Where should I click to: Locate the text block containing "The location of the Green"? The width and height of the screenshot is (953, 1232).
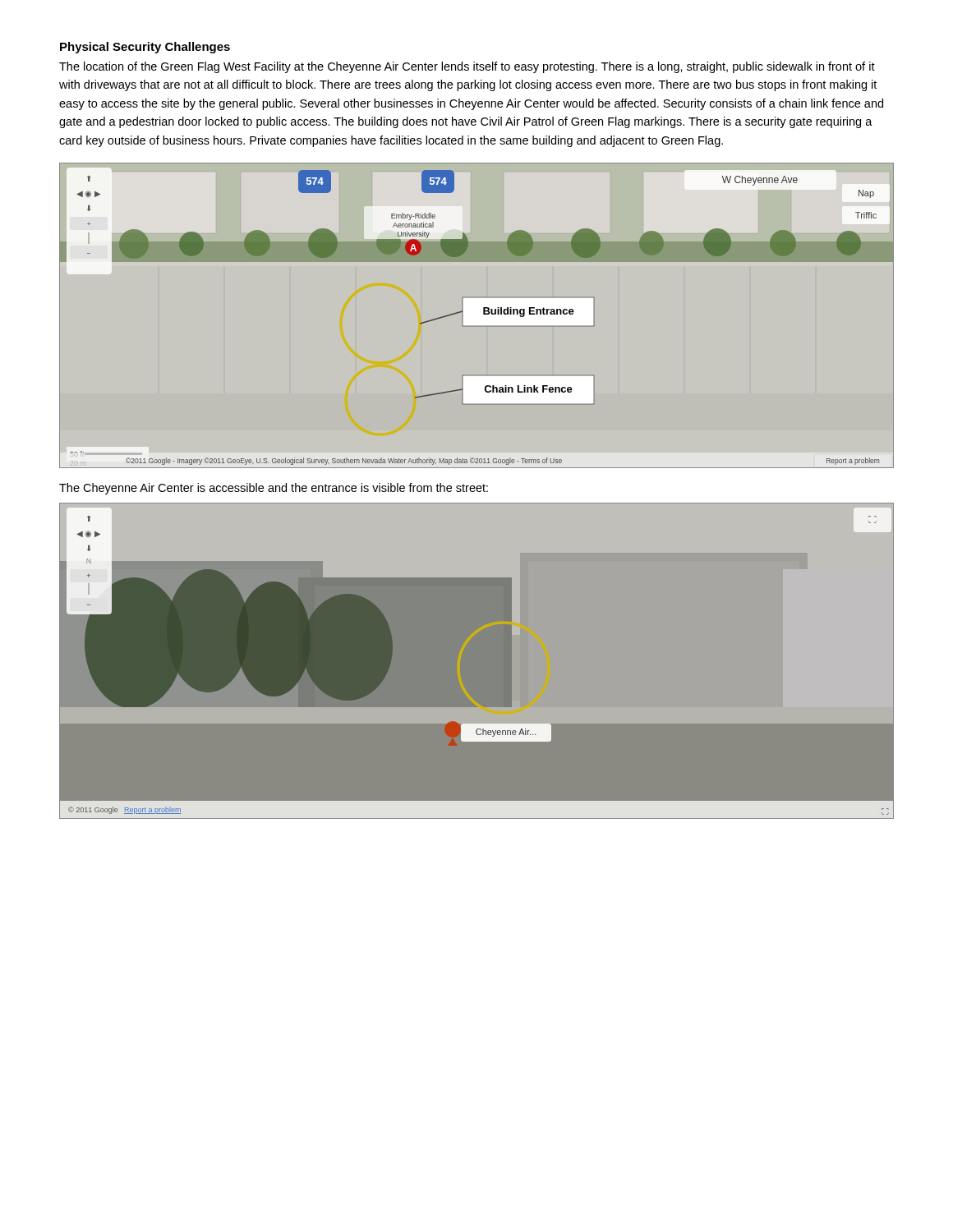pos(472,103)
